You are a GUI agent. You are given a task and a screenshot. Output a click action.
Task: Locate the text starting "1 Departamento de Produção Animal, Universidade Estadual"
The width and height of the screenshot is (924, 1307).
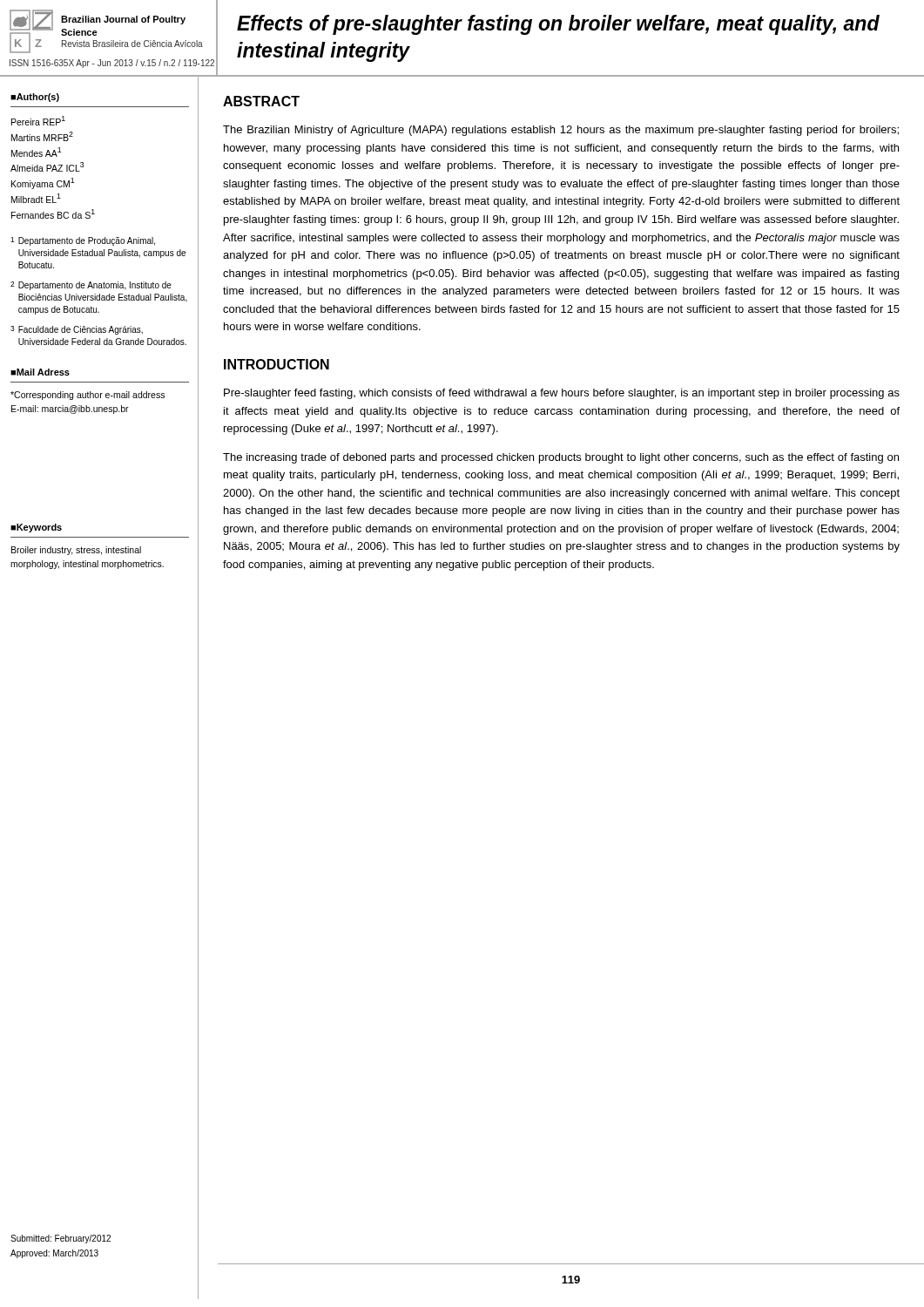click(x=100, y=254)
